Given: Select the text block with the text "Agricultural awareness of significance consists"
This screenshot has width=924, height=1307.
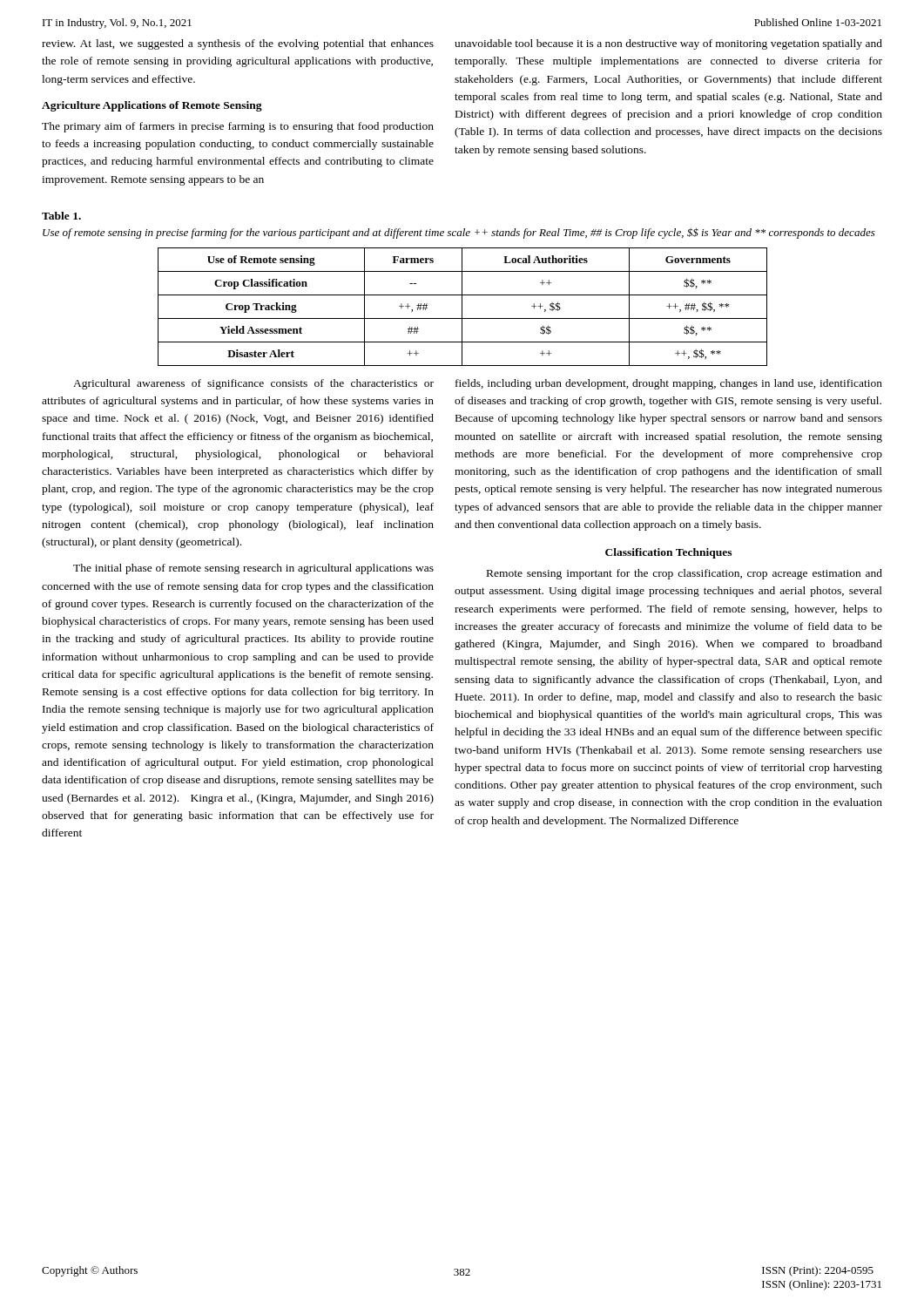Looking at the screenshot, I should coord(238,462).
